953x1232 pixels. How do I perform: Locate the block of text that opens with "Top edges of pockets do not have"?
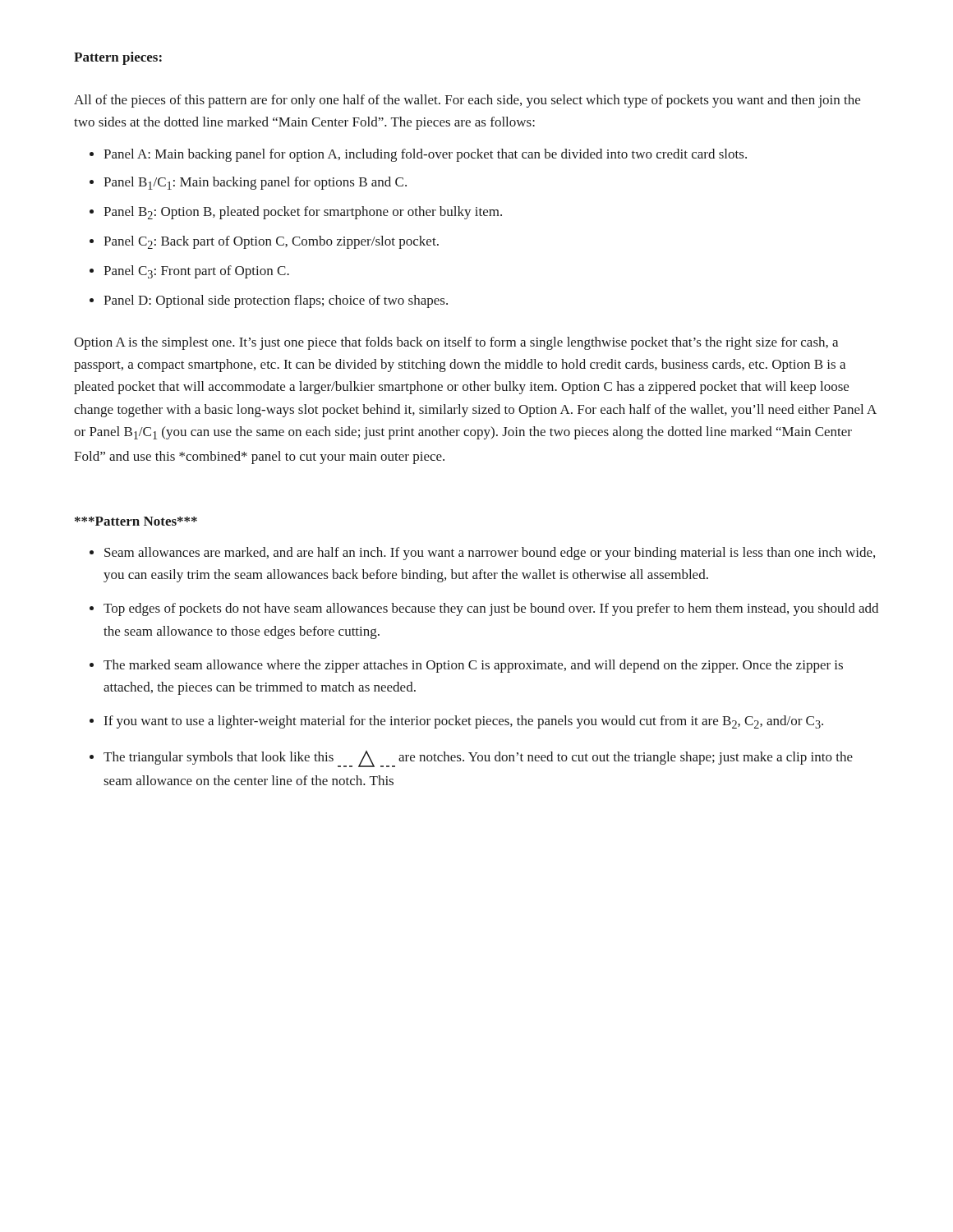pyautogui.click(x=491, y=620)
